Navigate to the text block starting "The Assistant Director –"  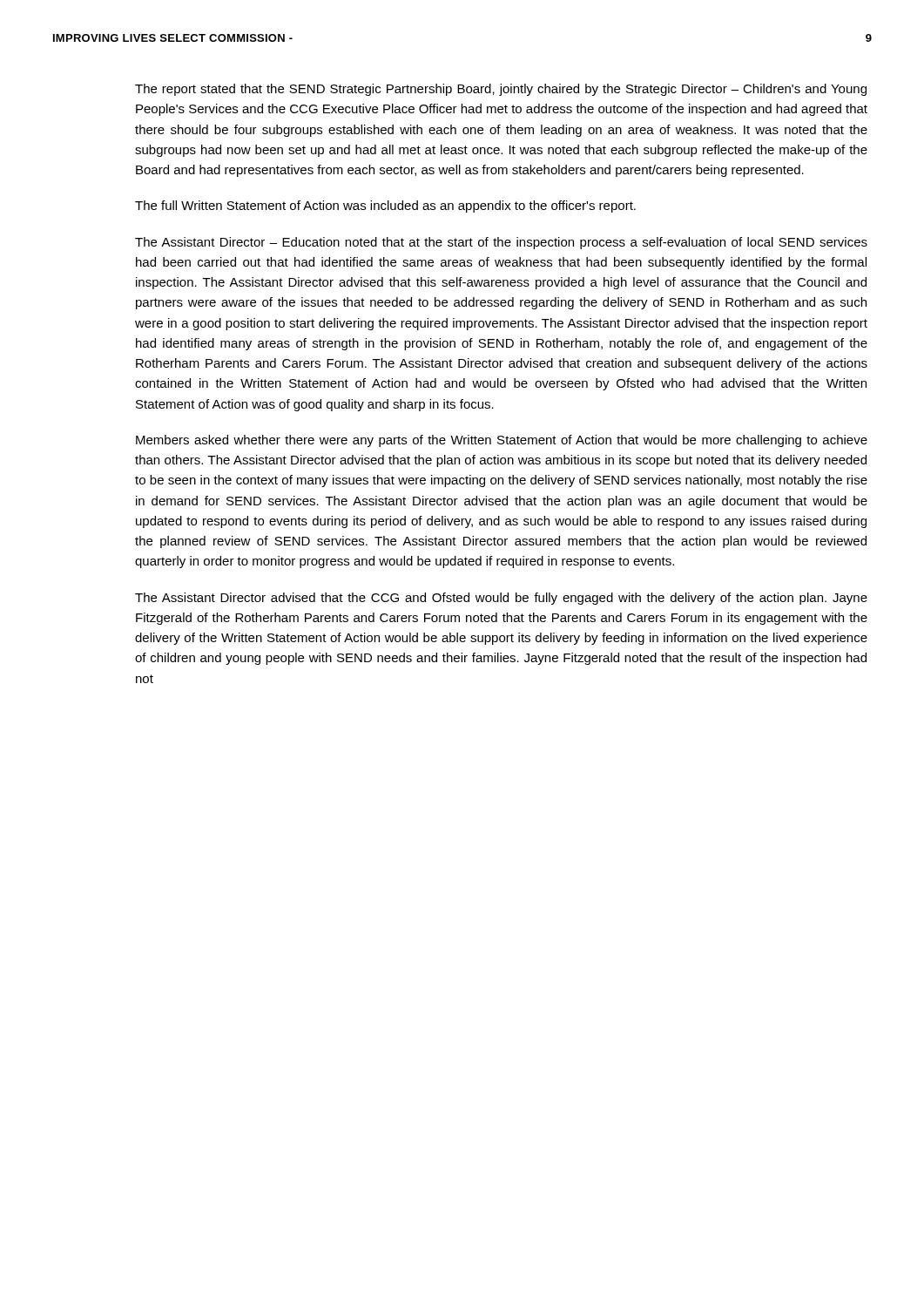coord(501,322)
